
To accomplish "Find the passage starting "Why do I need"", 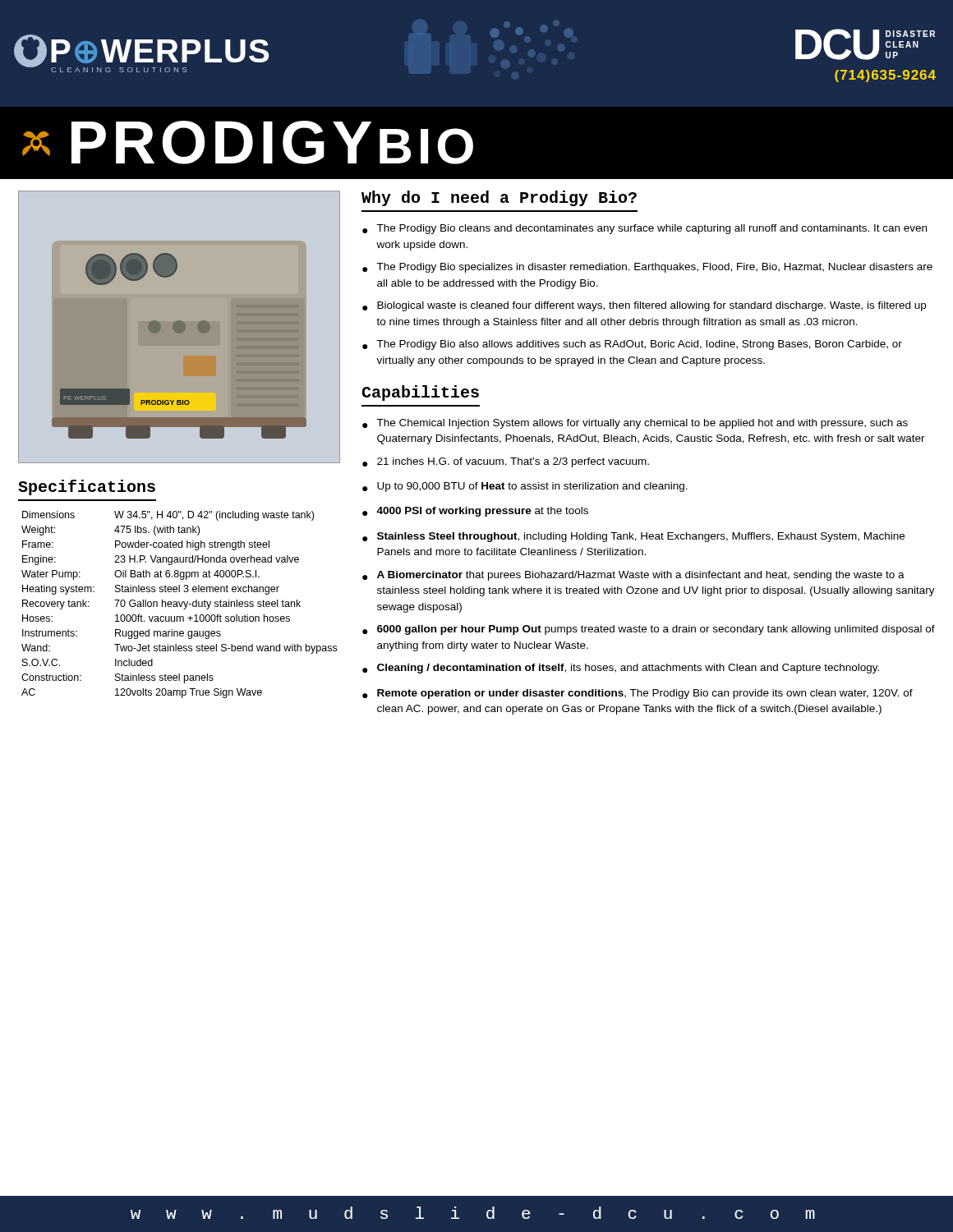I will tap(500, 198).
